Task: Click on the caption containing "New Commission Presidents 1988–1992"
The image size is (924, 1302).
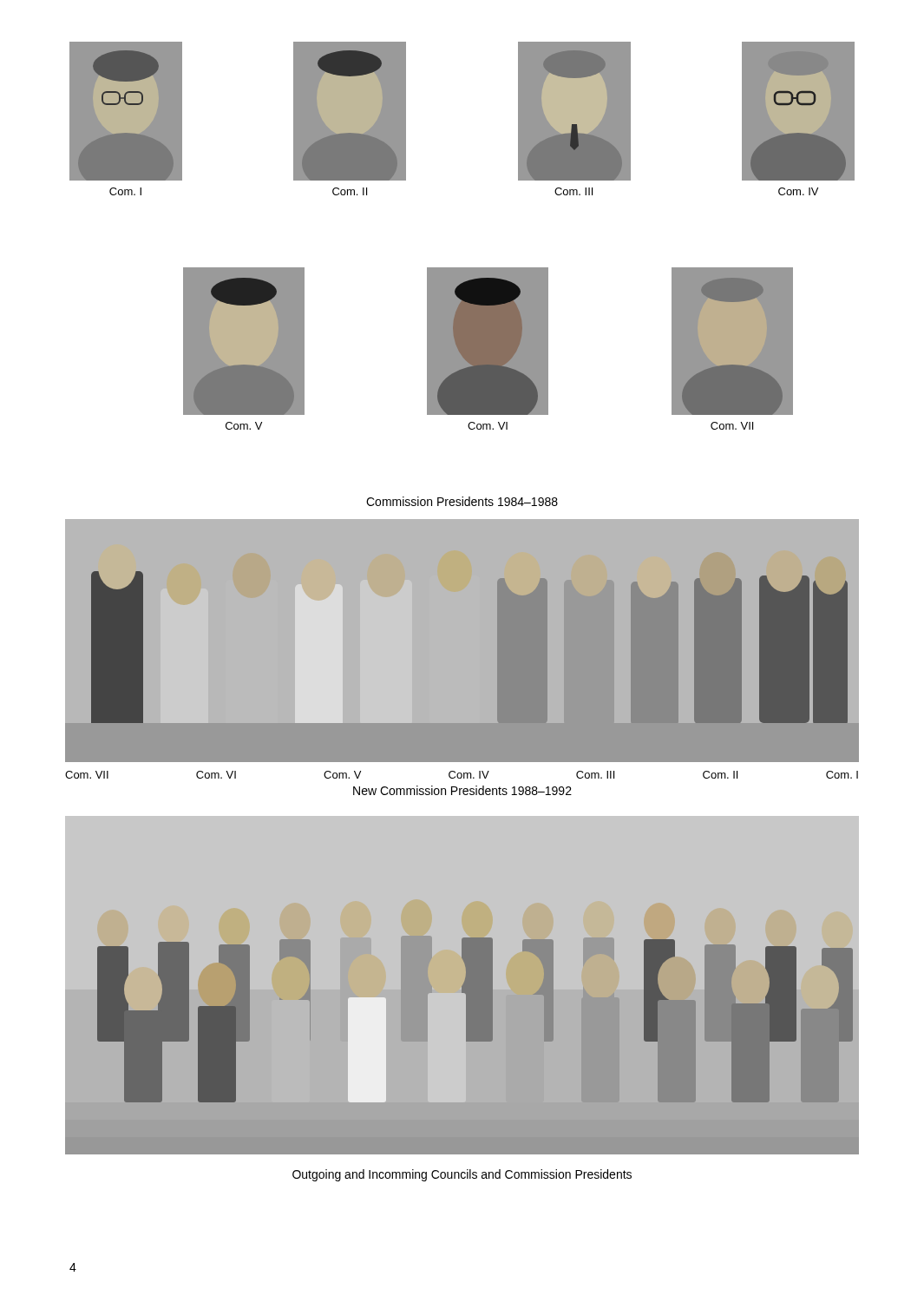Action: pos(462,791)
